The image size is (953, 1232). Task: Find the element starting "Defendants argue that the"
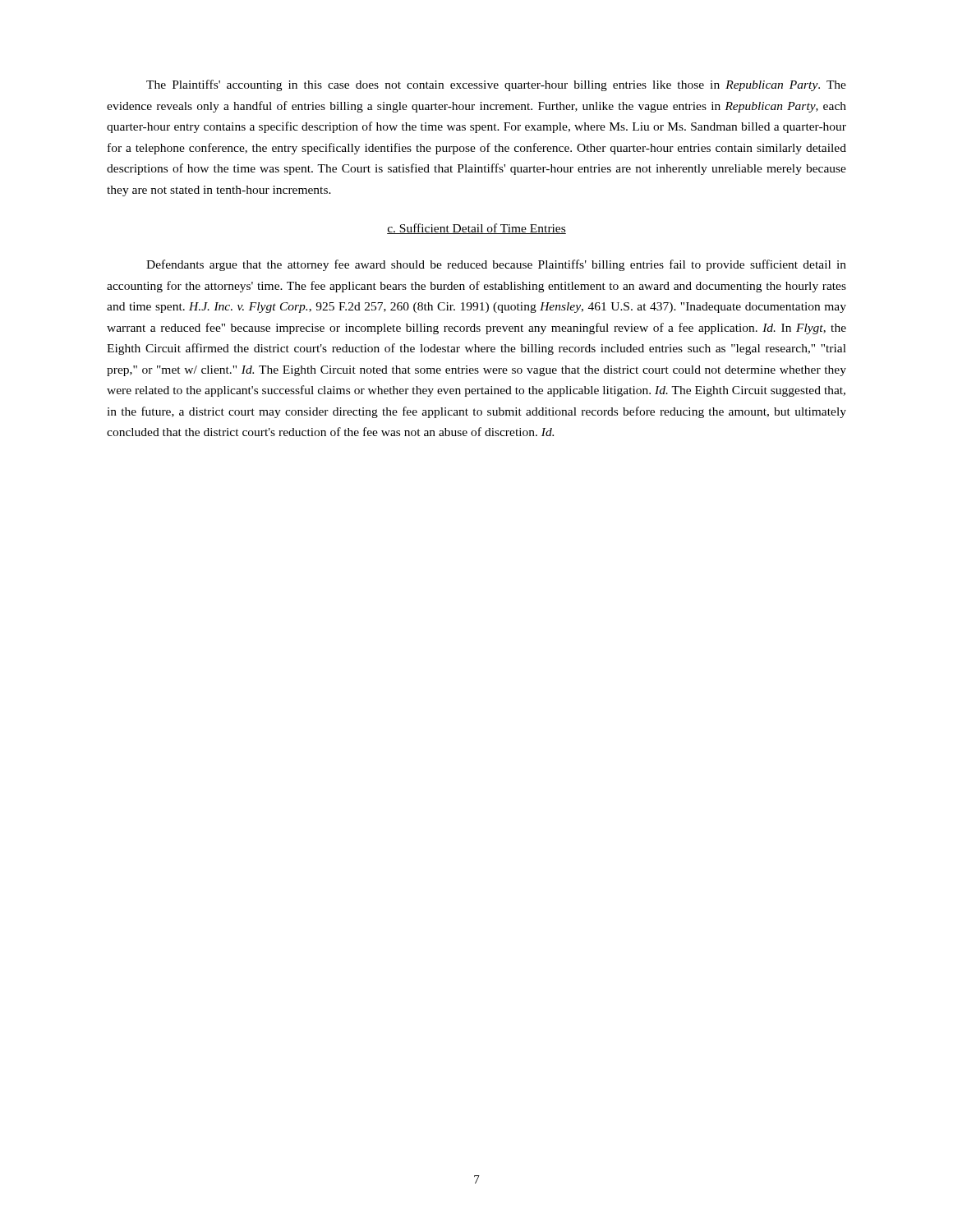point(476,348)
